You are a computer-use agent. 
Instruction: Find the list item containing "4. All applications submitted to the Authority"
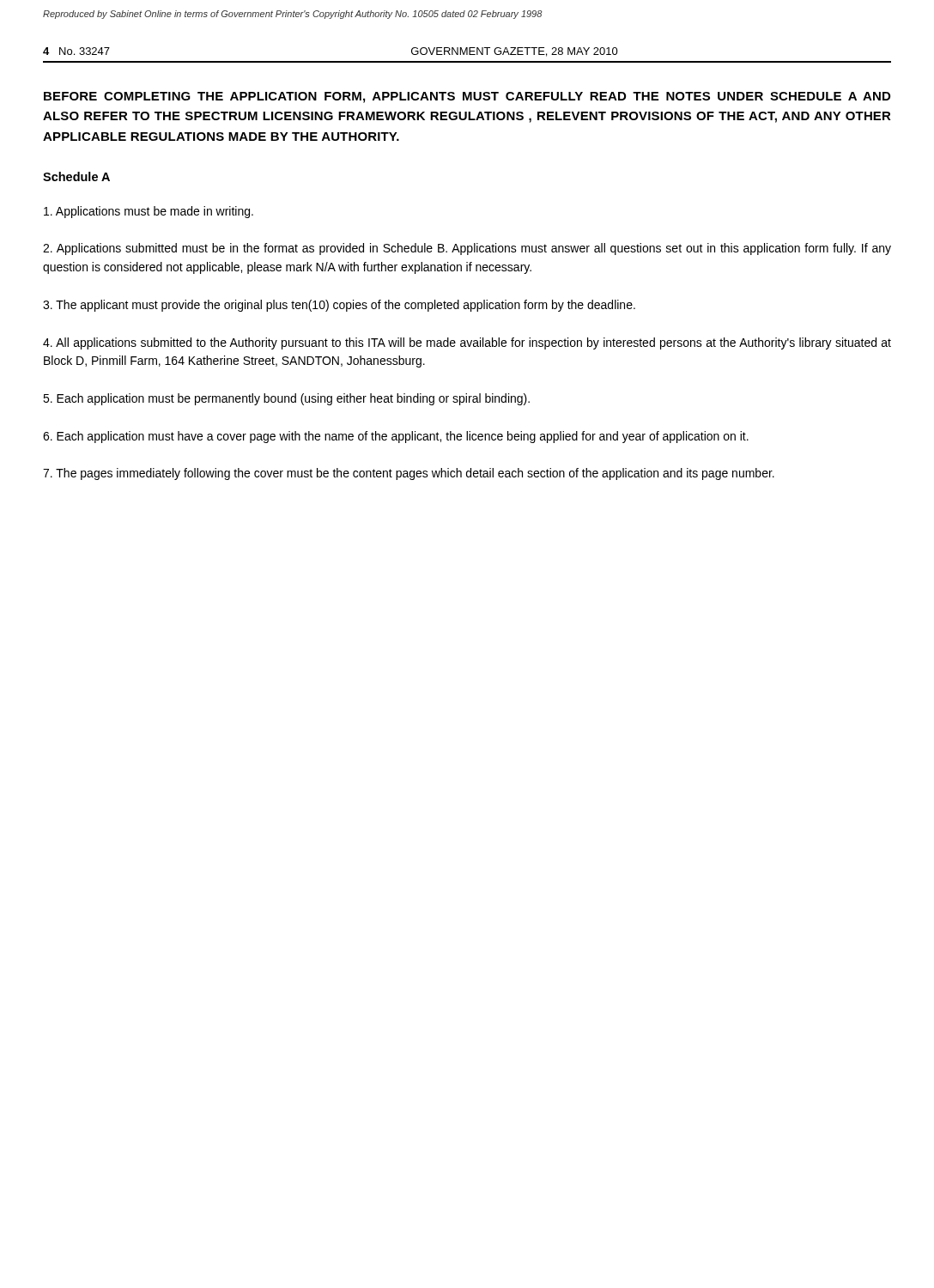(467, 351)
